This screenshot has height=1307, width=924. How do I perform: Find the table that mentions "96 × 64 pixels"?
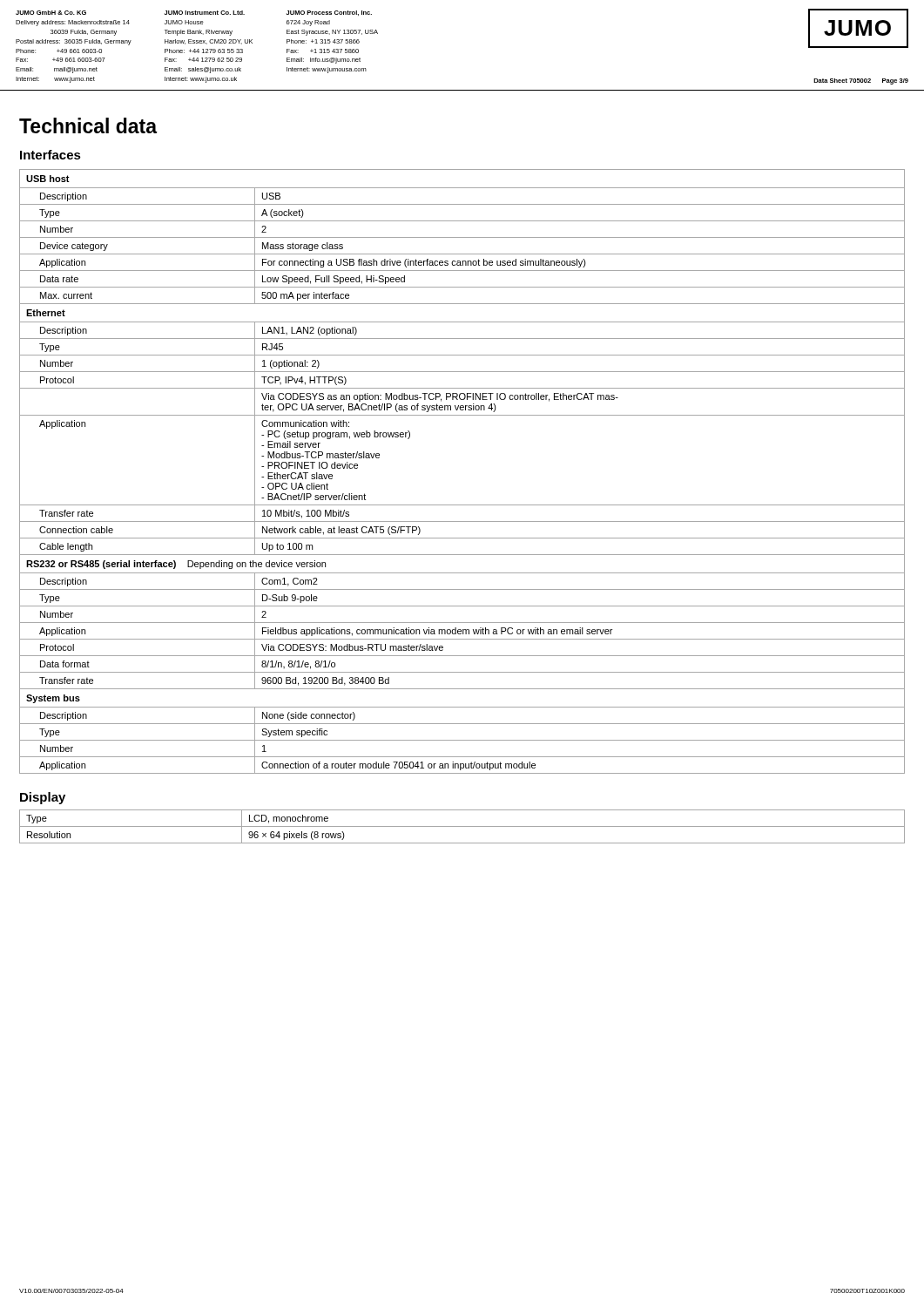pyautogui.click(x=462, y=826)
